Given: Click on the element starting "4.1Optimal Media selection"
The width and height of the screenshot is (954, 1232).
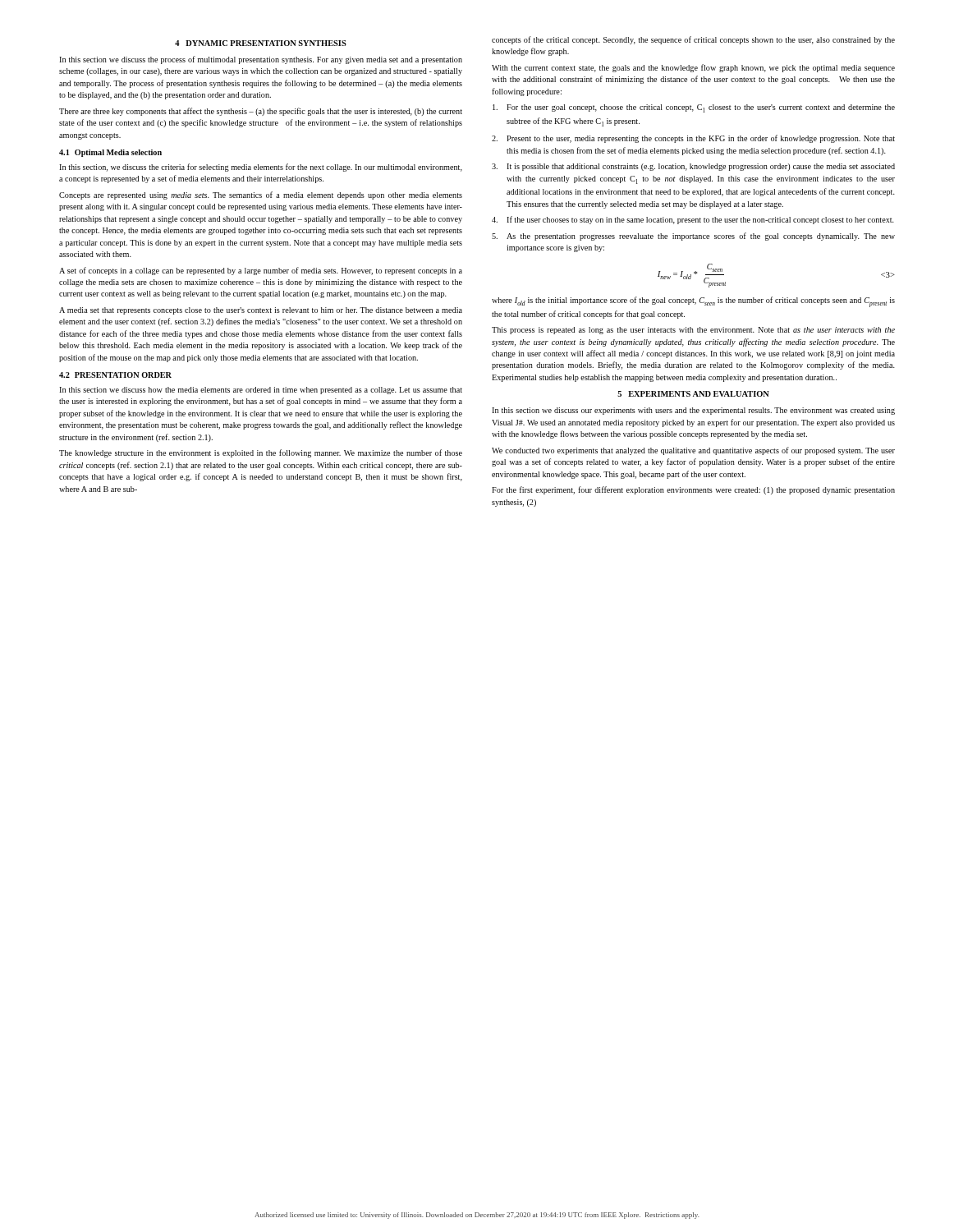Looking at the screenshot, I should point(110,153).
